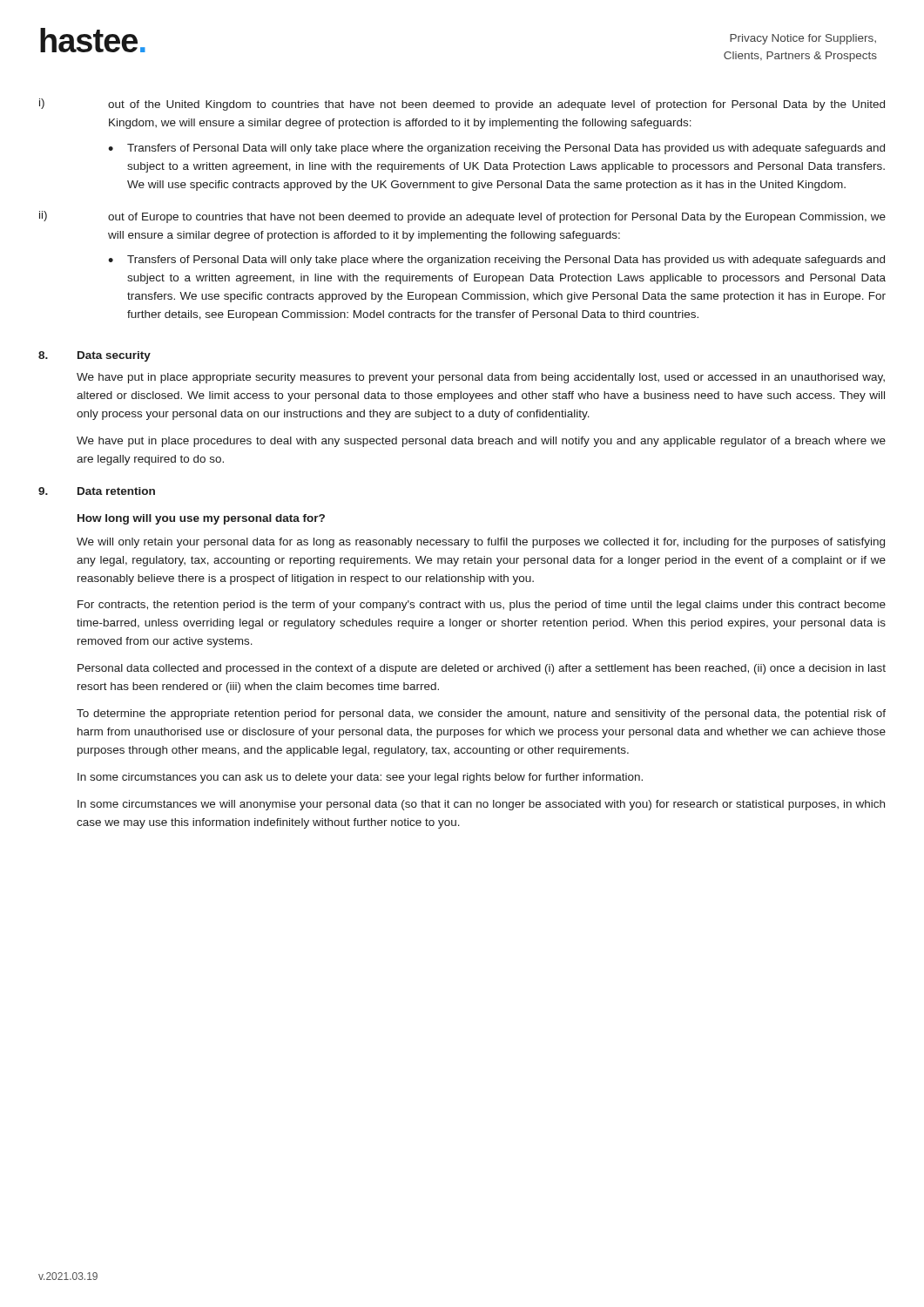Viewport: 924px width, 1307px height.
Task: Locate the region starting "Personal data collected and processed"
Action: click(481, 677)
